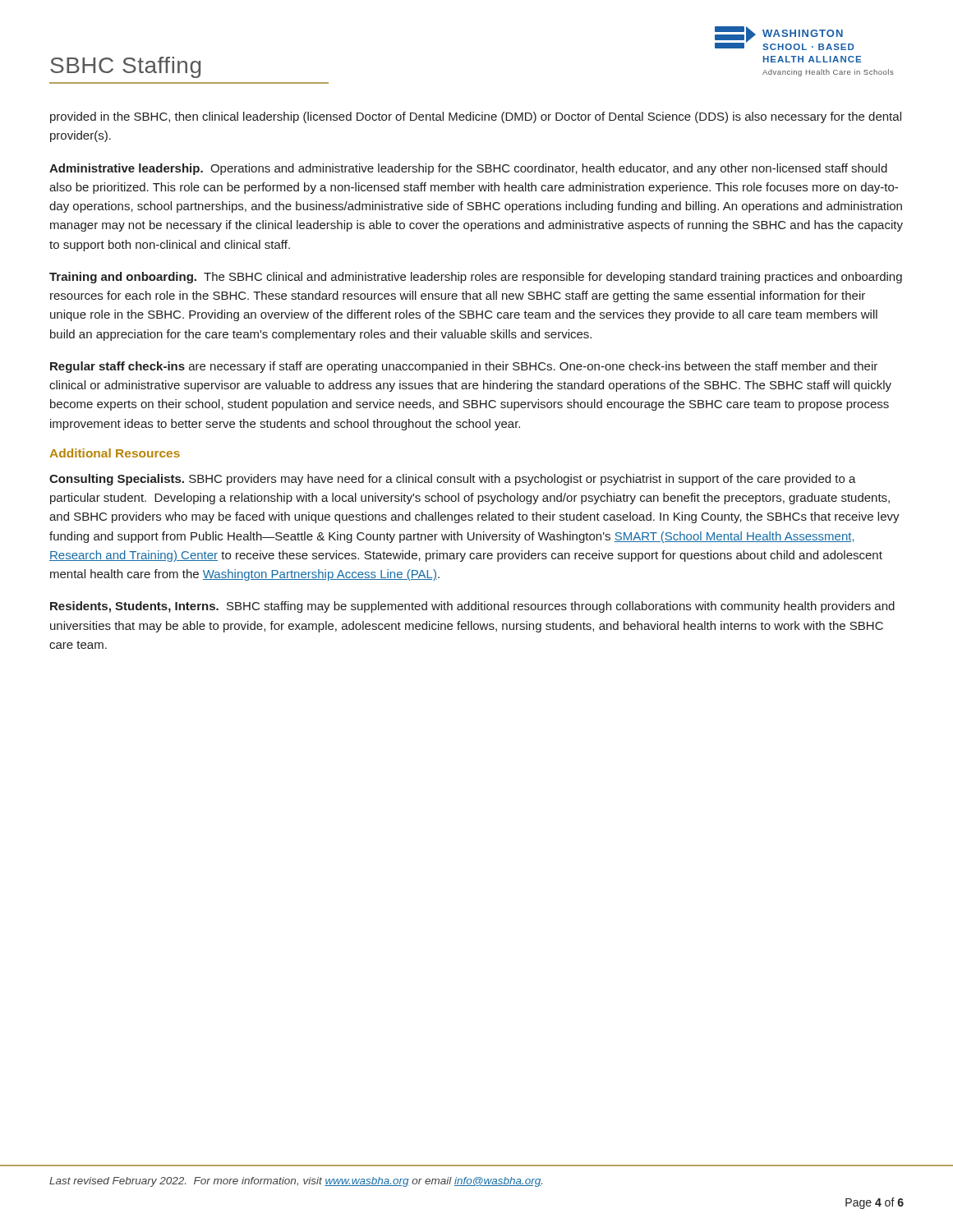Point to the passage starting "provided in the SBHC, then clinical"
953x1232 pixels.
pyautogui.click(x=476, y=126)
